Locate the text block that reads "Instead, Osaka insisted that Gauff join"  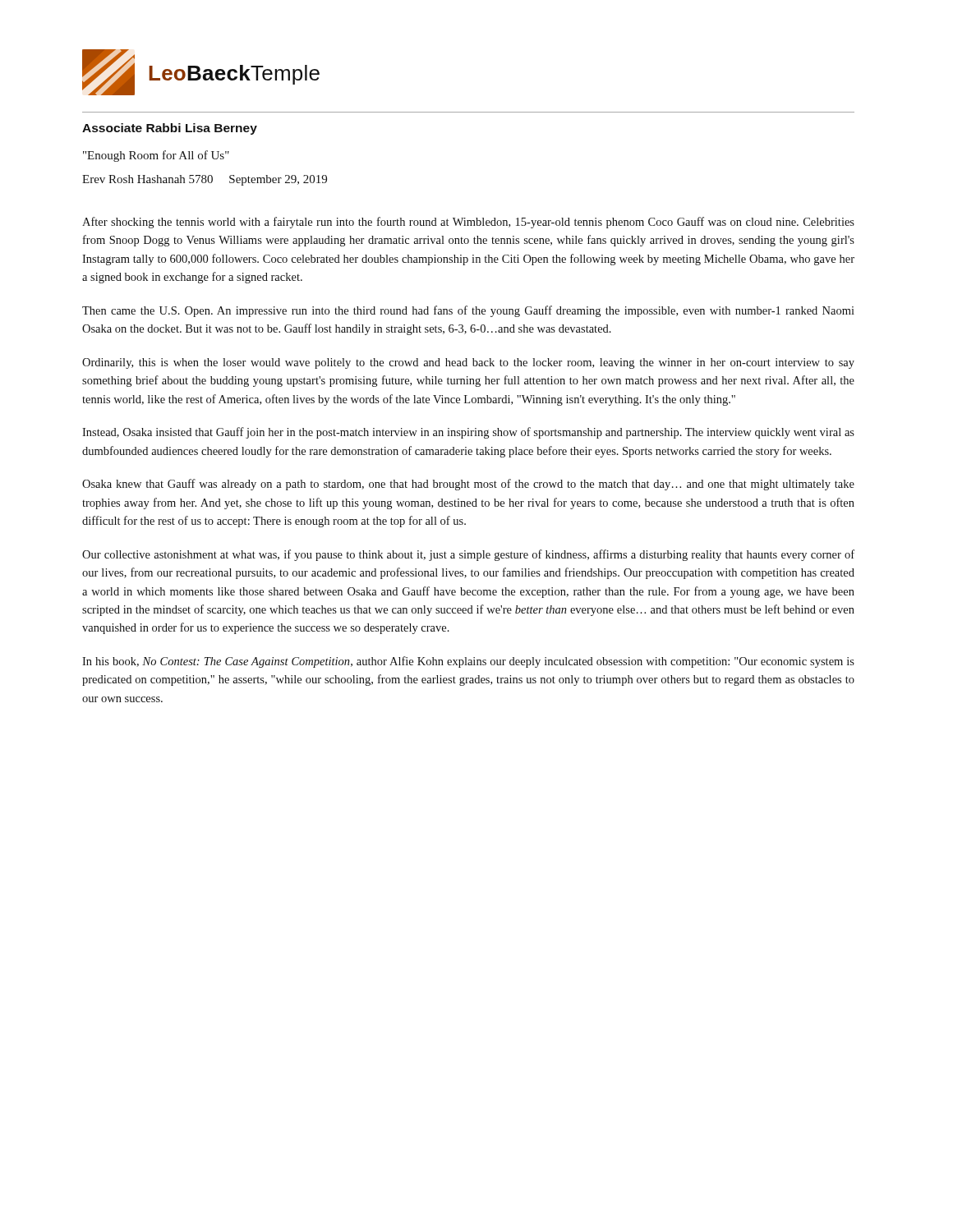[x=468, y=441]
